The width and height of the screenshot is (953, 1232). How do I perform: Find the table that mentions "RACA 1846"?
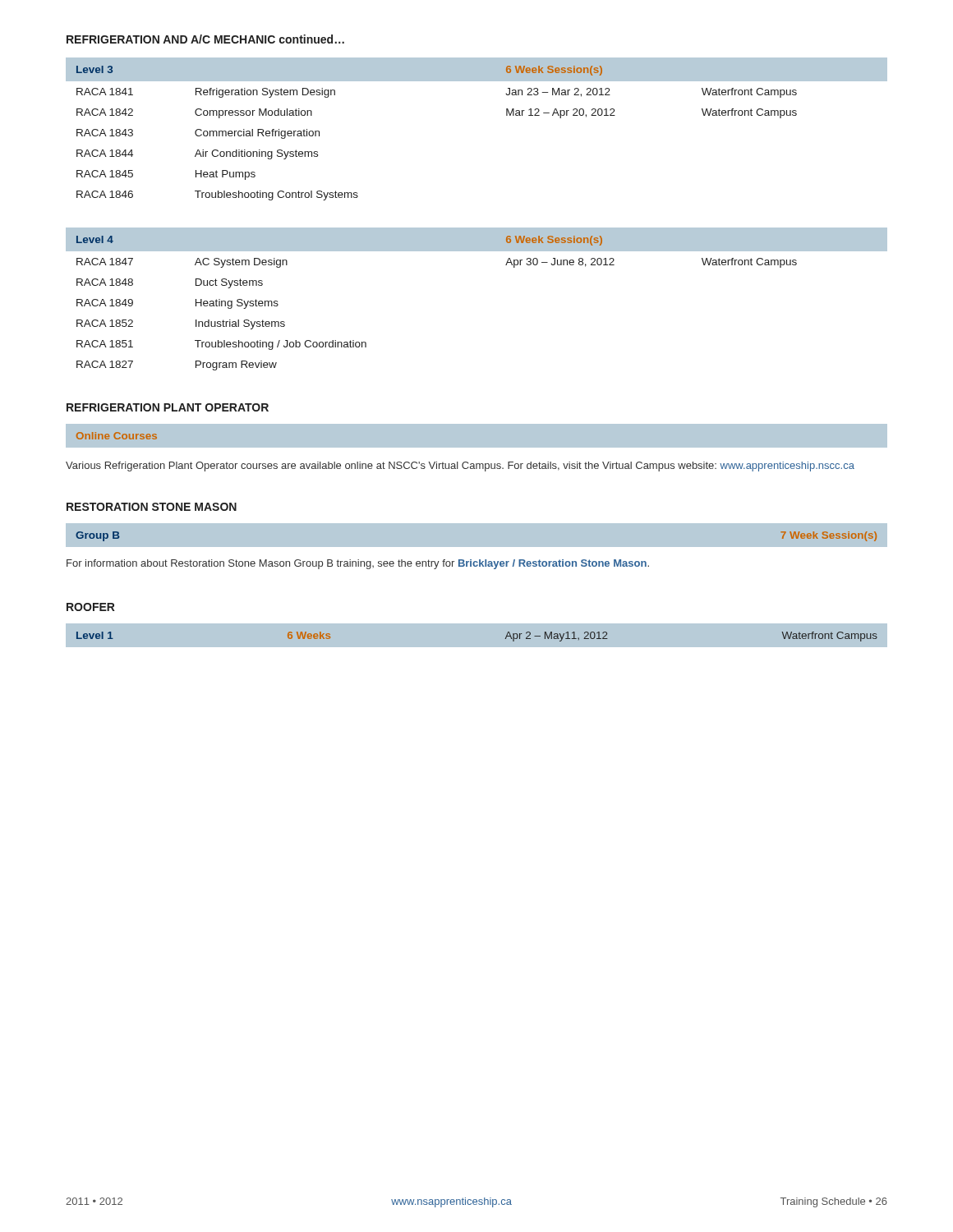(x=476, y=131)
